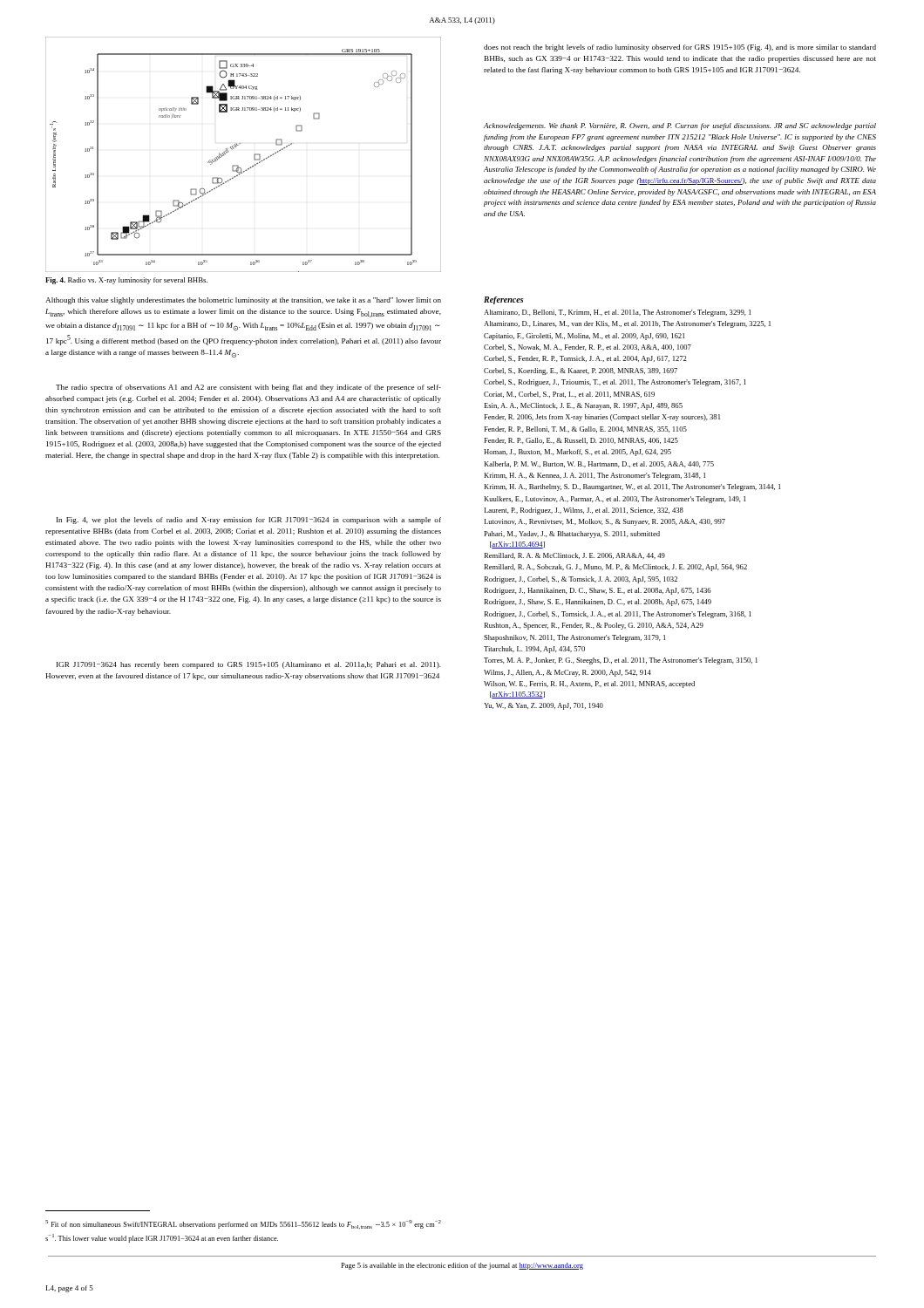Where is the passage that starts "Lutovinov, A., Revnivtsev, M., Molkov, S.,"?

(x=605, y=522)
